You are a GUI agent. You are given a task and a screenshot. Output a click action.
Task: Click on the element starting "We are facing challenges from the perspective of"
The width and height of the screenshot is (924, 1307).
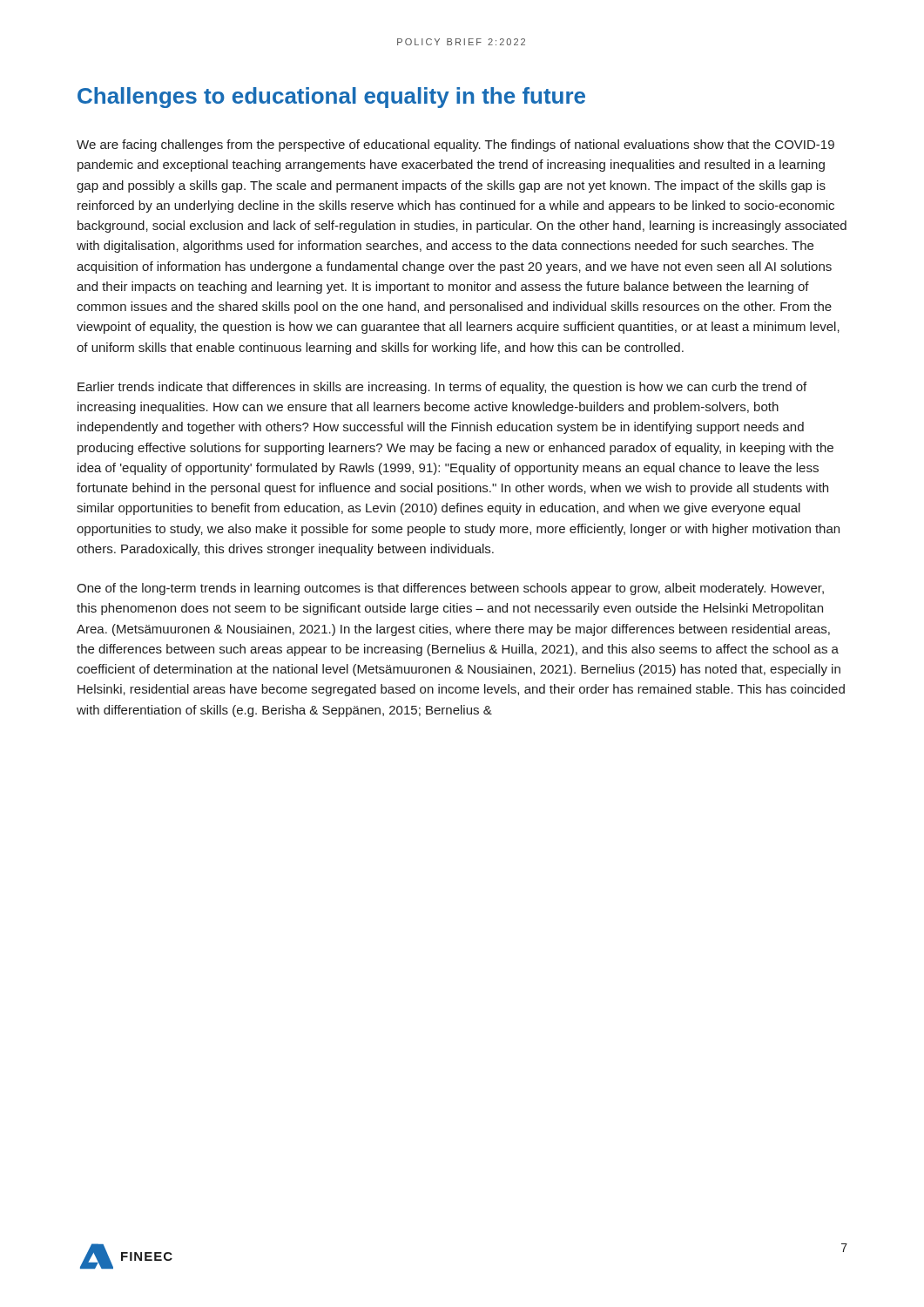[x=462, y=246]
